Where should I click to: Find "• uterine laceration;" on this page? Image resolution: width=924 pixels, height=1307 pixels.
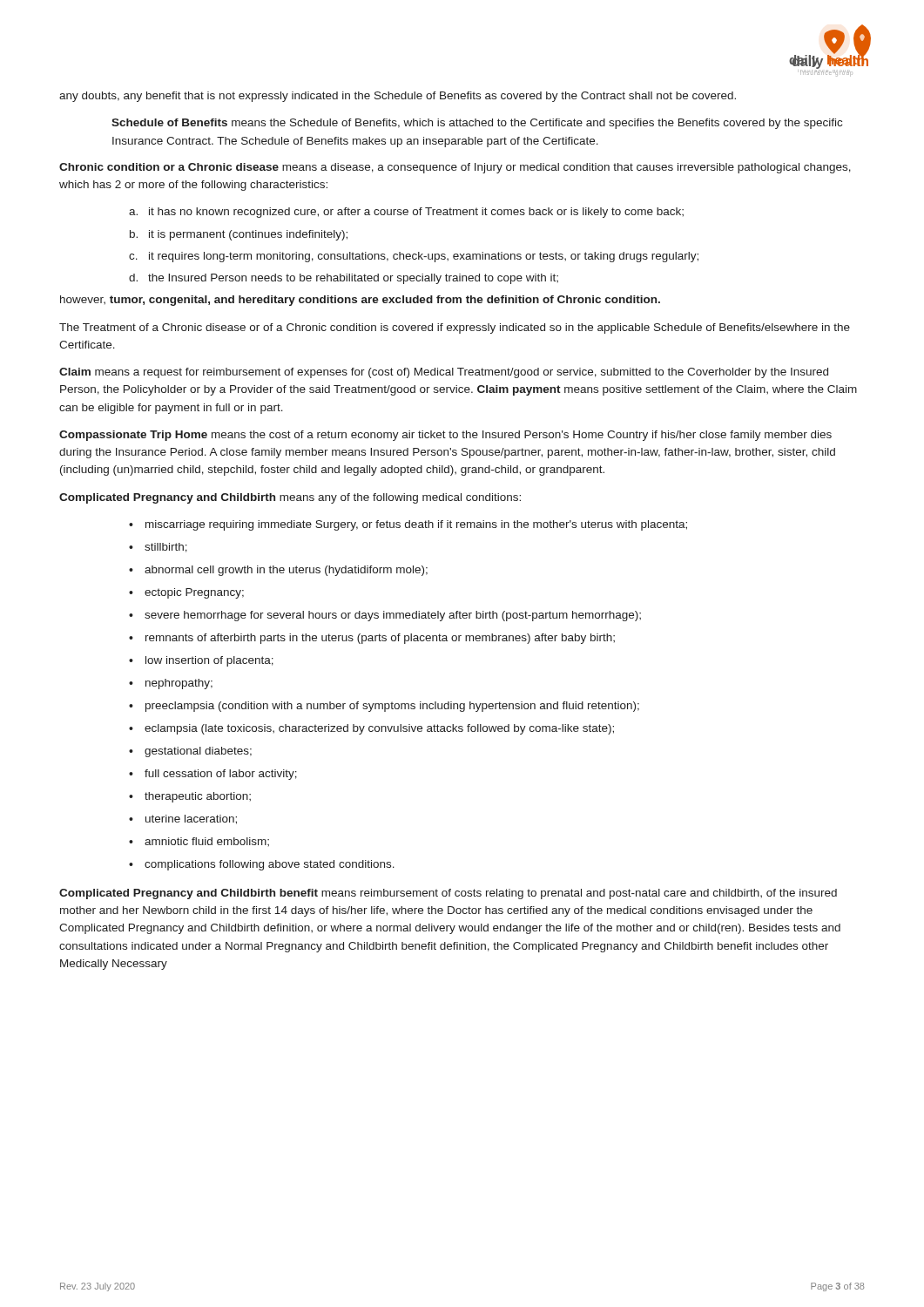tap(183, 819)
